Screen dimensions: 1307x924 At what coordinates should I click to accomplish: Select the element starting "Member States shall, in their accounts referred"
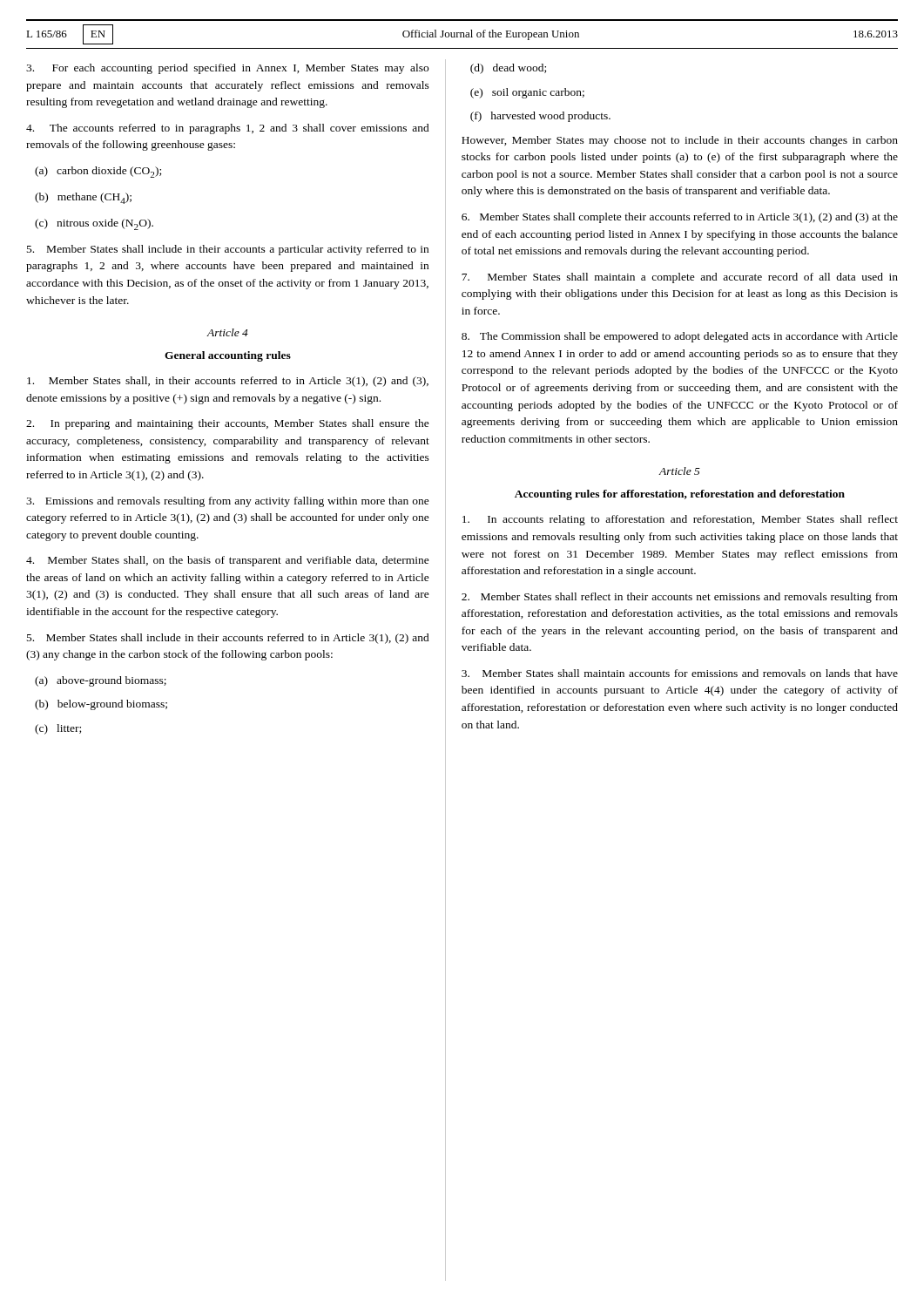[x=228, y=389]
